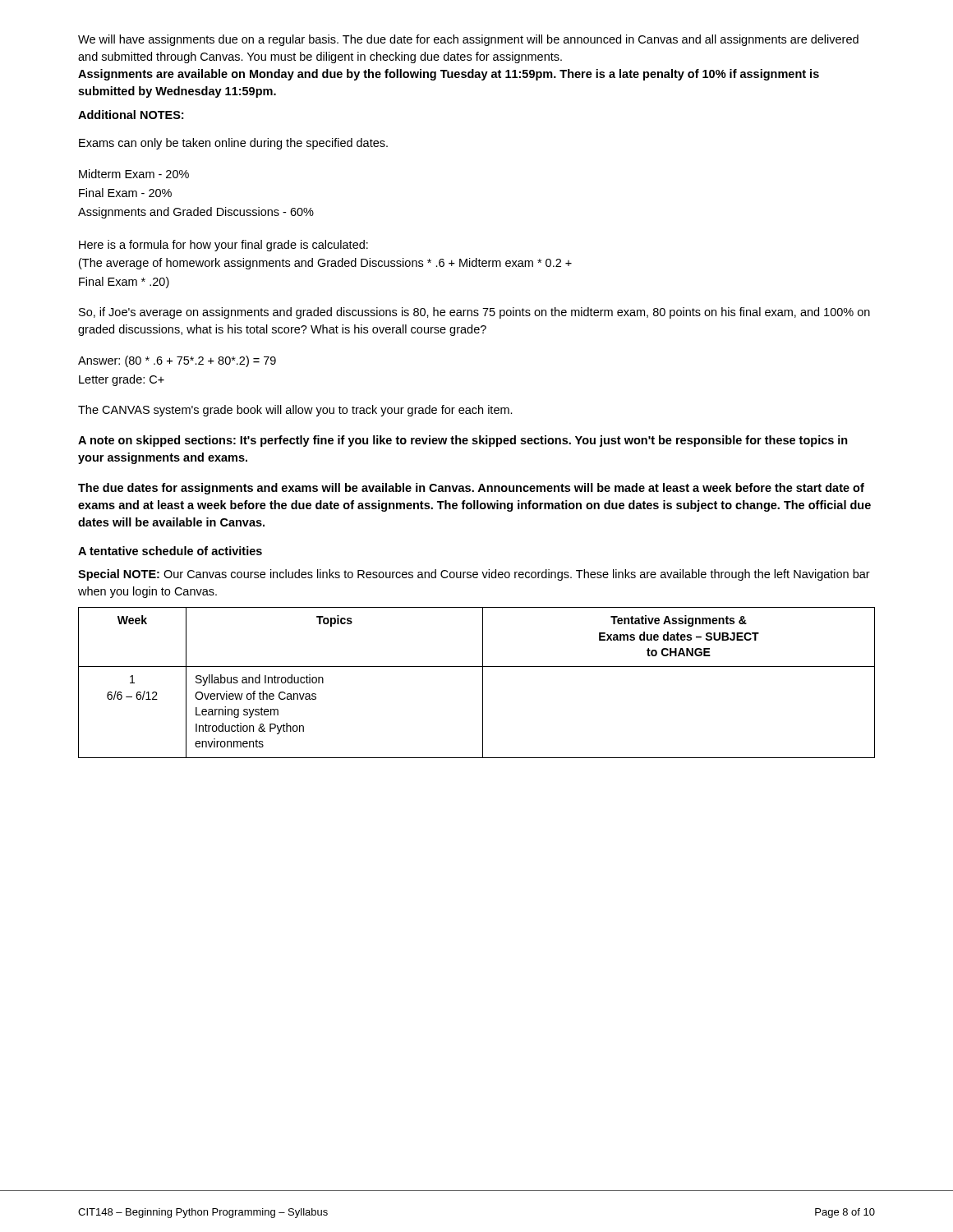Locate the text block with the text "Answer: (80 * .6 + 75*.2 +"
Screen dimensions: 1232x953
[177, 370]
